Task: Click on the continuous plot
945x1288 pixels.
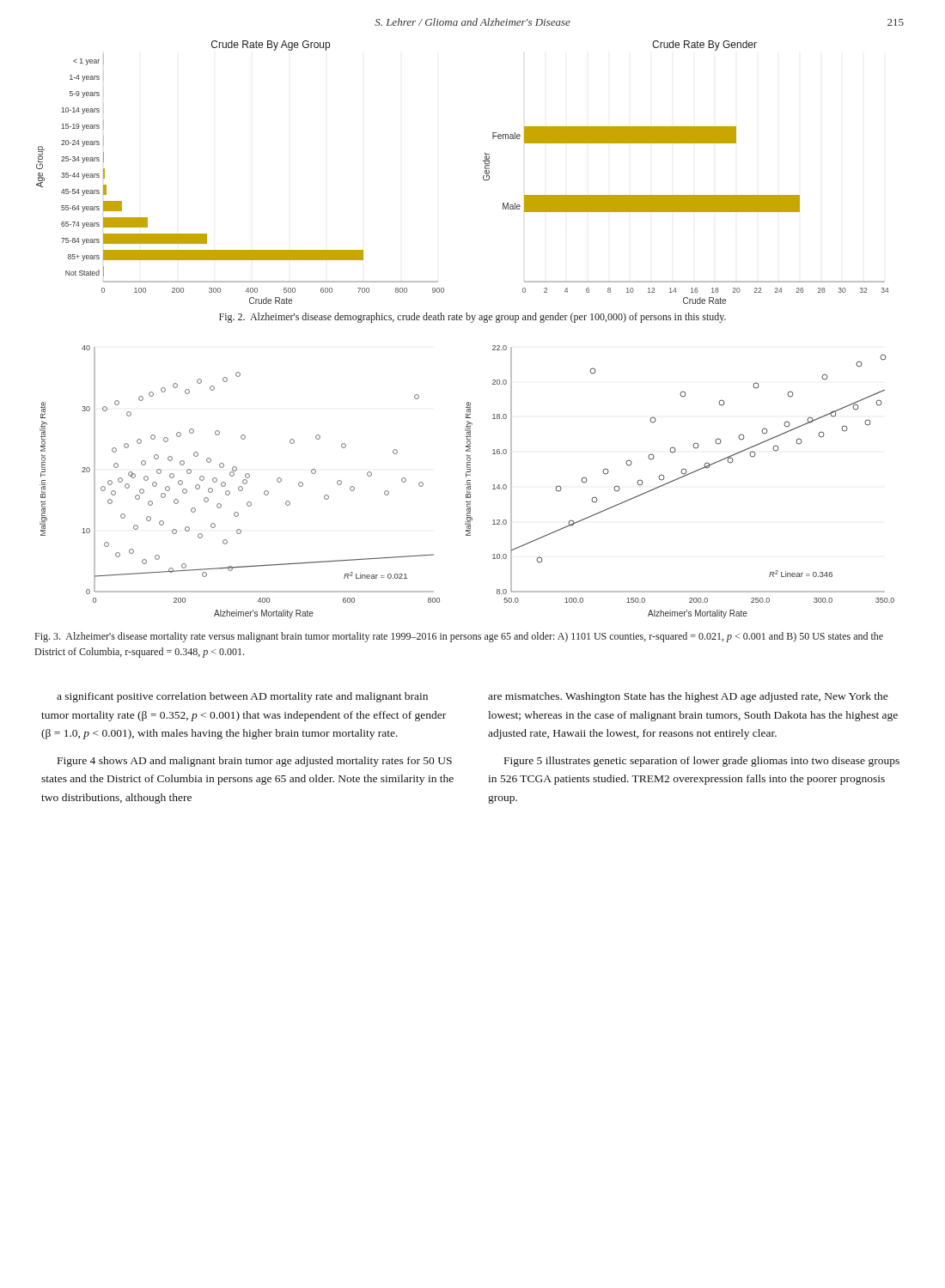Action: pyautogui.click(x=472, y=480)
